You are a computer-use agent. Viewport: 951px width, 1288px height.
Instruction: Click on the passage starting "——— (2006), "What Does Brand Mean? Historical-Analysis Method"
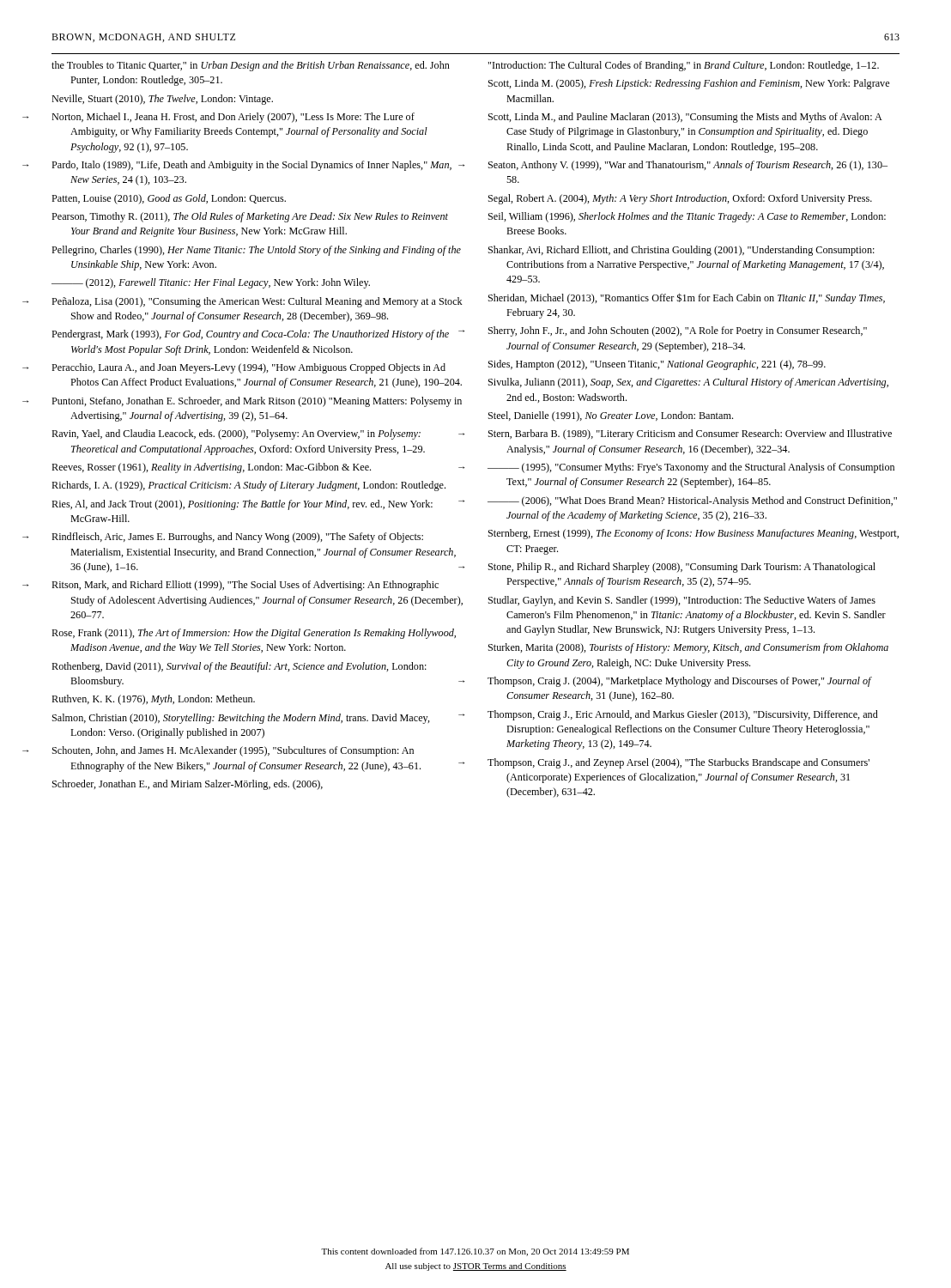693,508
